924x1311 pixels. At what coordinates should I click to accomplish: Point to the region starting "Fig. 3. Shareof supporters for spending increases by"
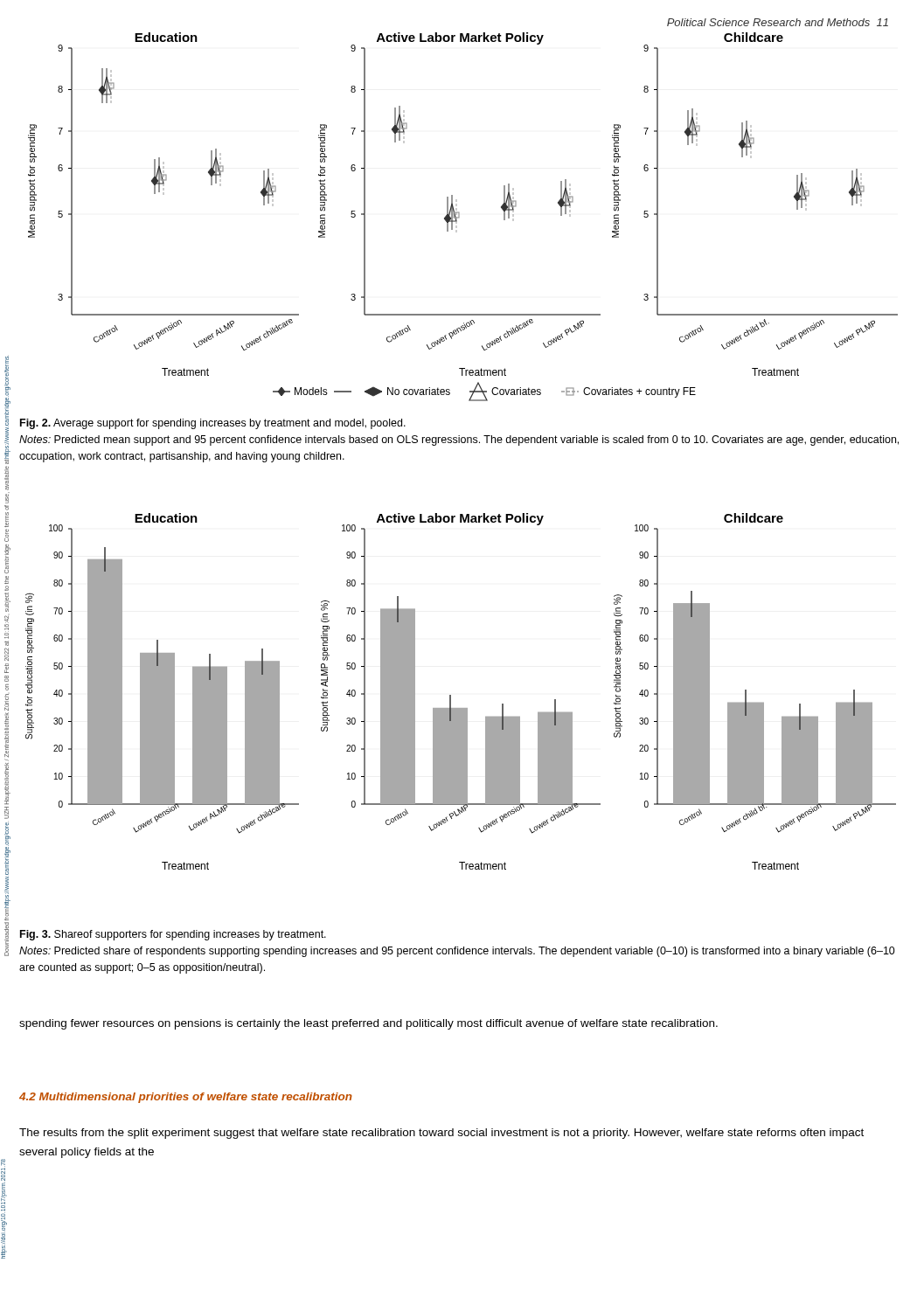[457, 951]
